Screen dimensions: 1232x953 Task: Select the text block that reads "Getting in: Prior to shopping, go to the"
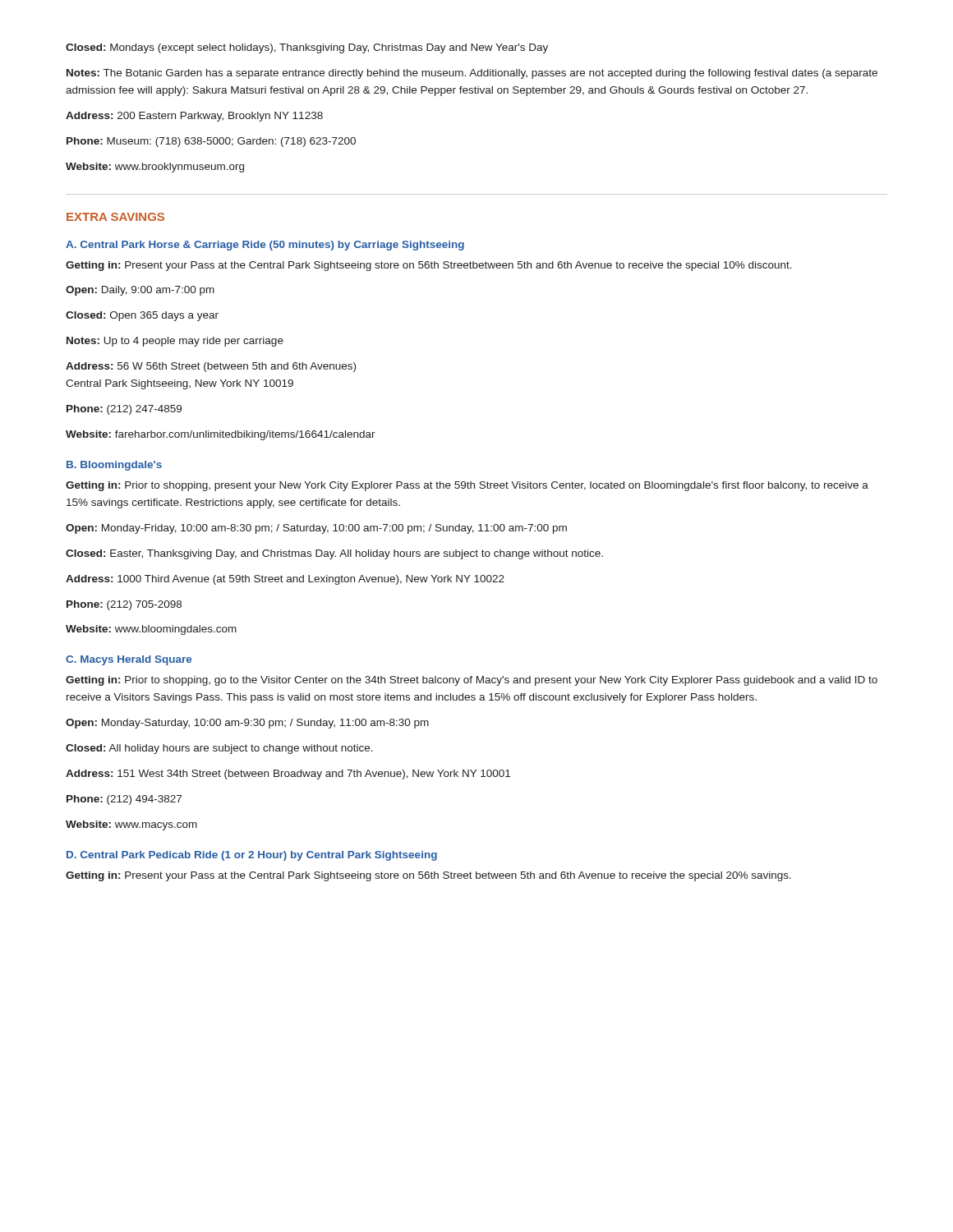pos(472,689)
